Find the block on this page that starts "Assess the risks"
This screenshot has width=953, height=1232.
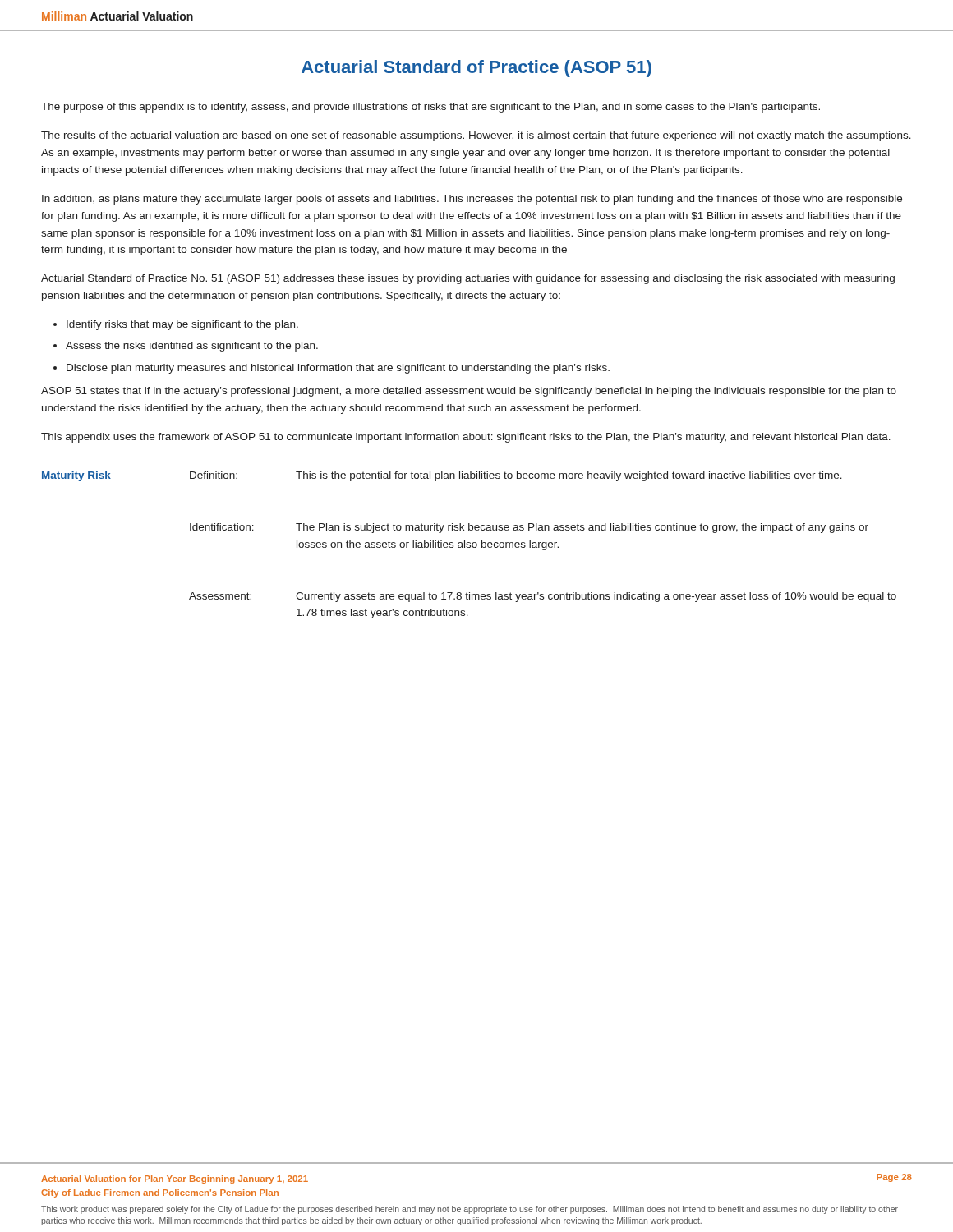pos(192,347)
